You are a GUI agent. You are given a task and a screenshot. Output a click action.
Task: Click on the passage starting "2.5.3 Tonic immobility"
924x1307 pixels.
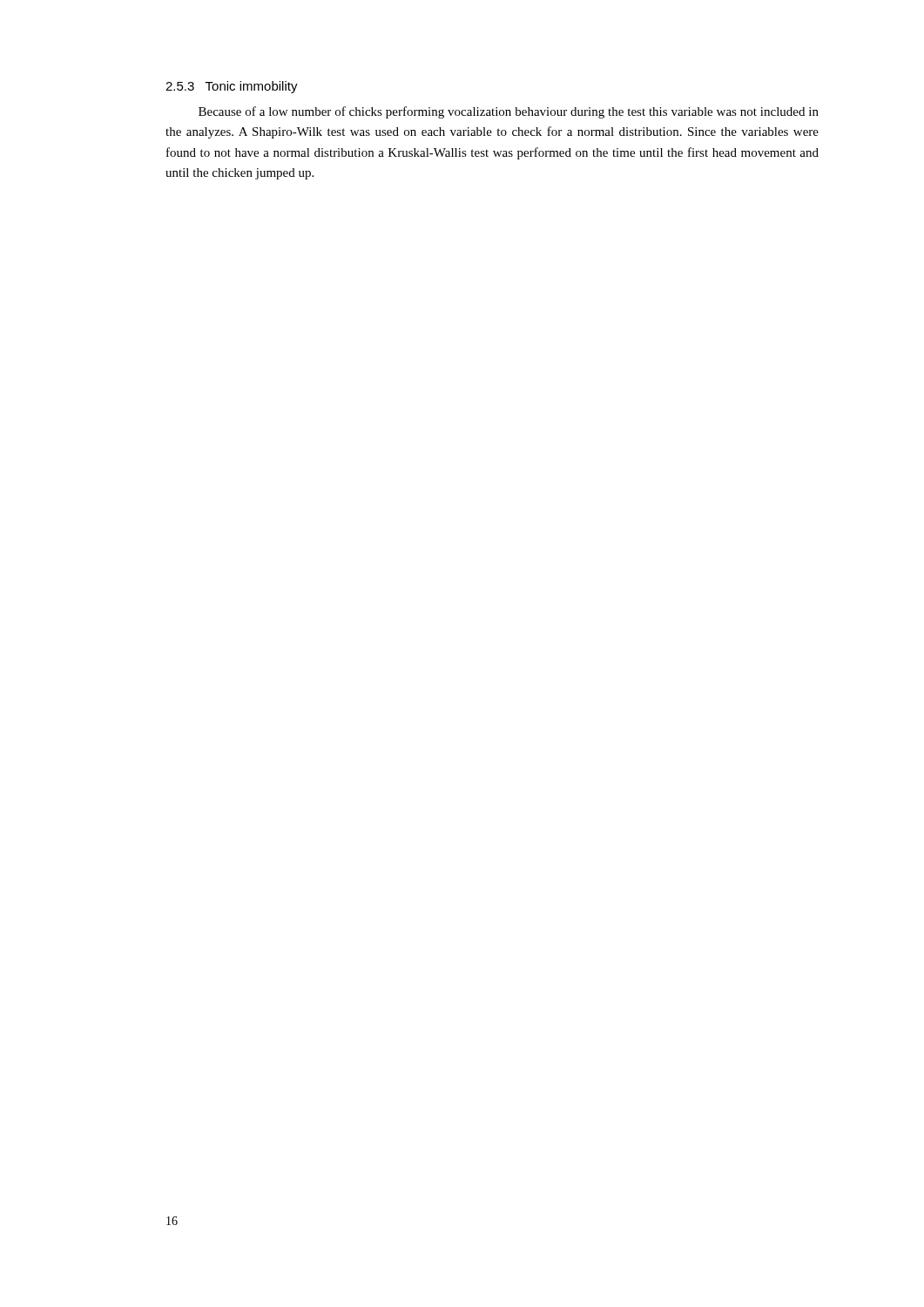(231, 86)
